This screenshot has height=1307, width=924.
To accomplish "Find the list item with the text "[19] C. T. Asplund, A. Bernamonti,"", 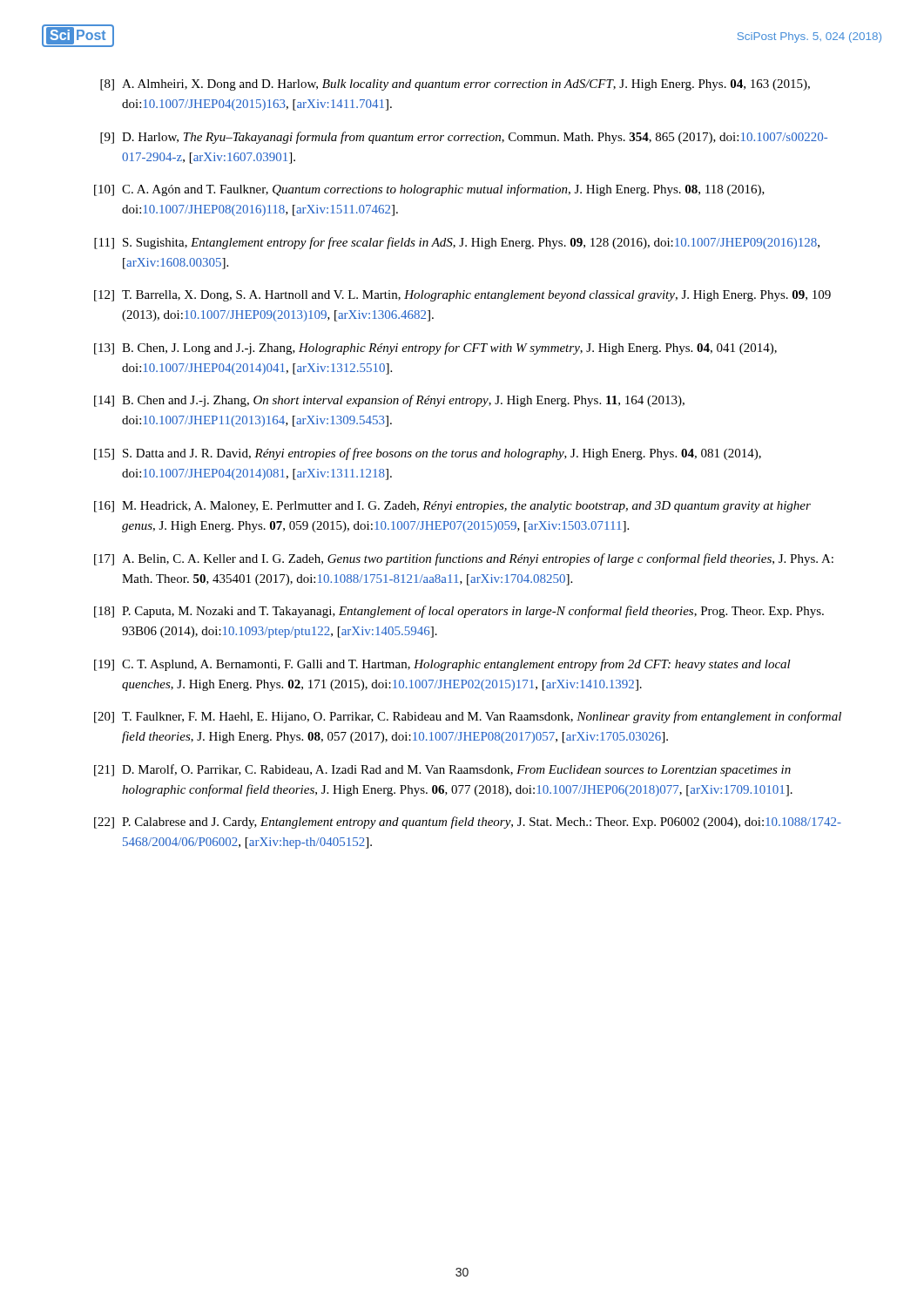I will (x=462, y=674).
